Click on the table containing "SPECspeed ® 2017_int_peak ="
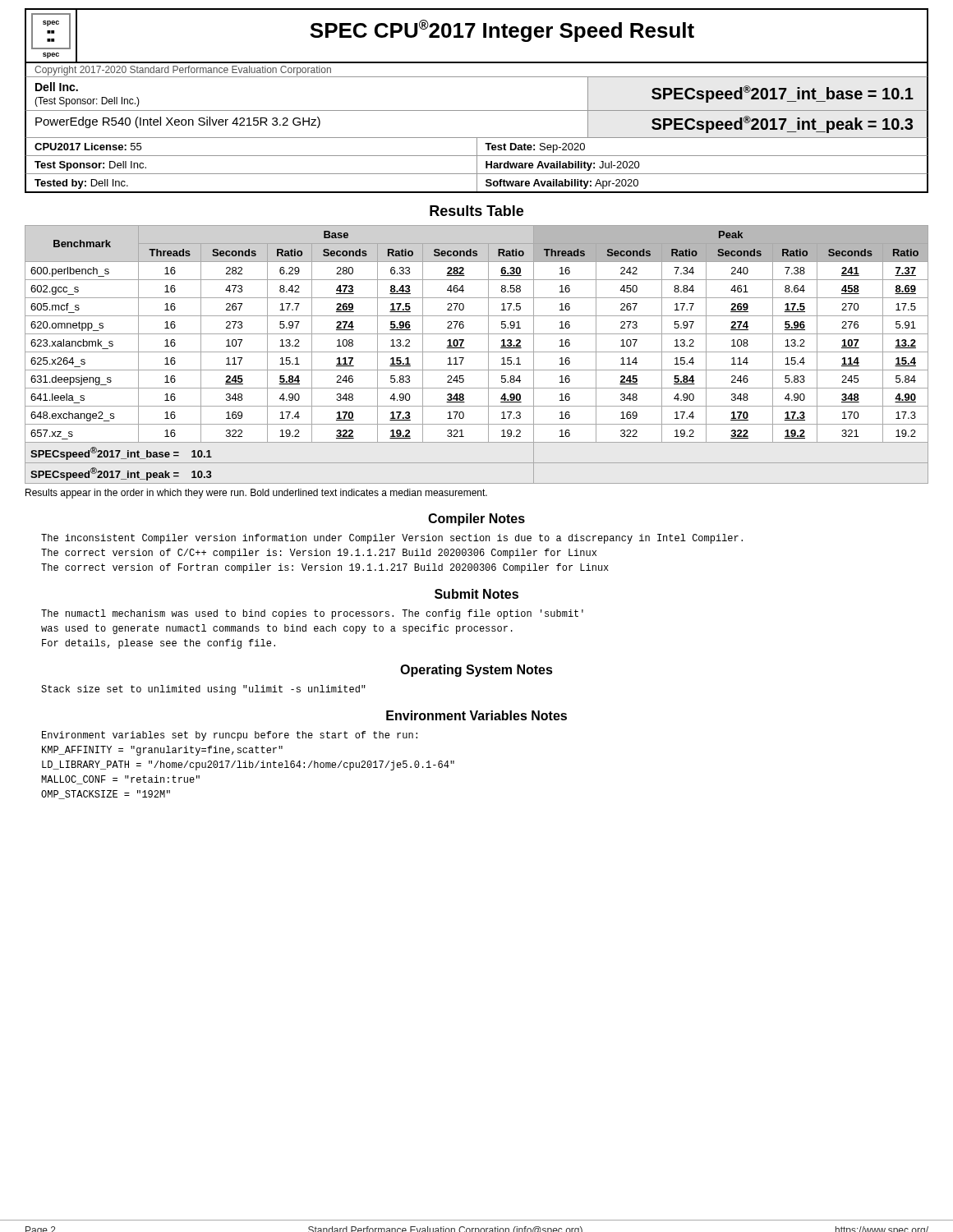Image resolution: width=953 pixels, height=1232 pixels. tap(476, 351)
